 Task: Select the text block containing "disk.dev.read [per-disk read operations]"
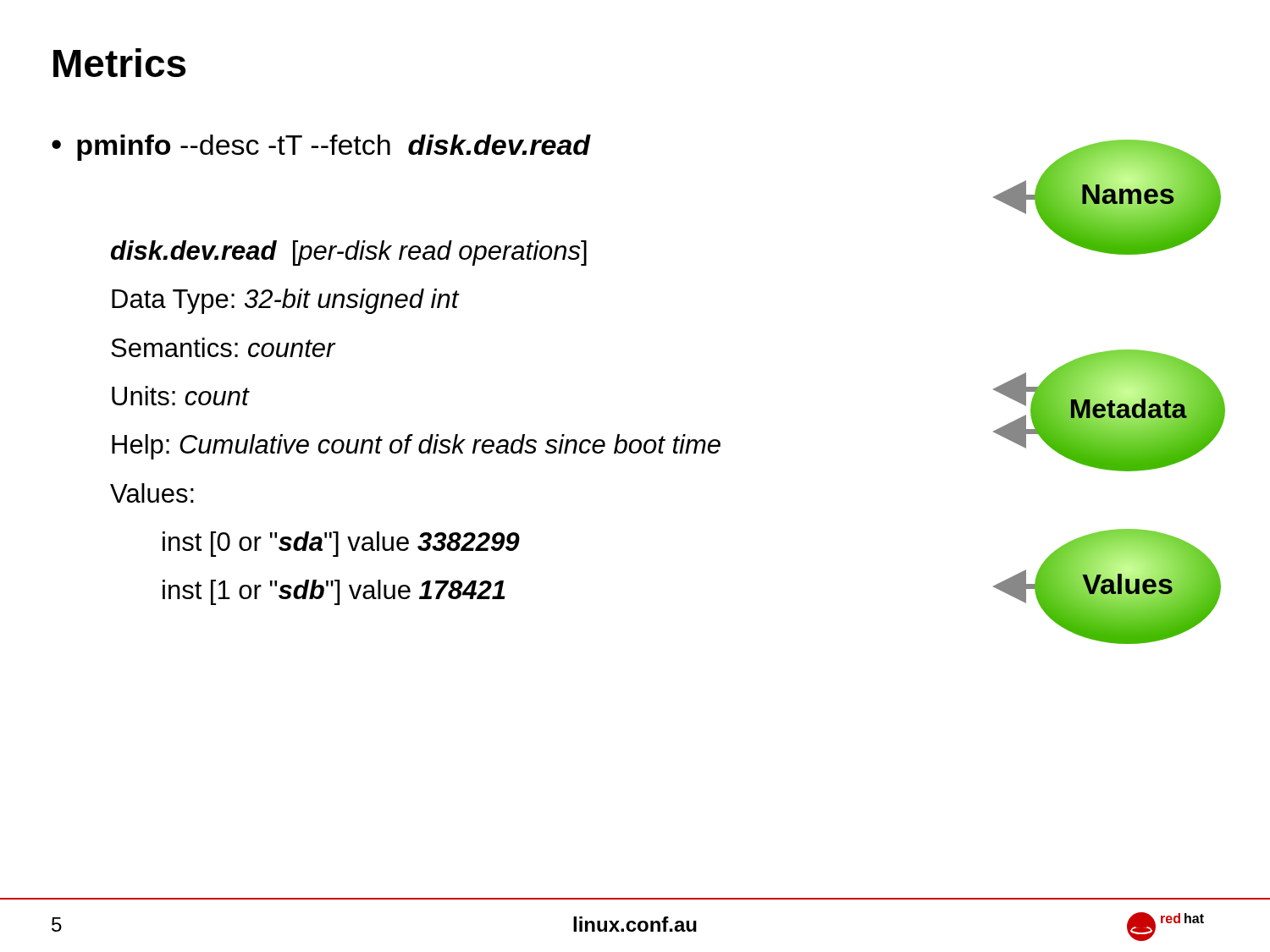point(416,421)
